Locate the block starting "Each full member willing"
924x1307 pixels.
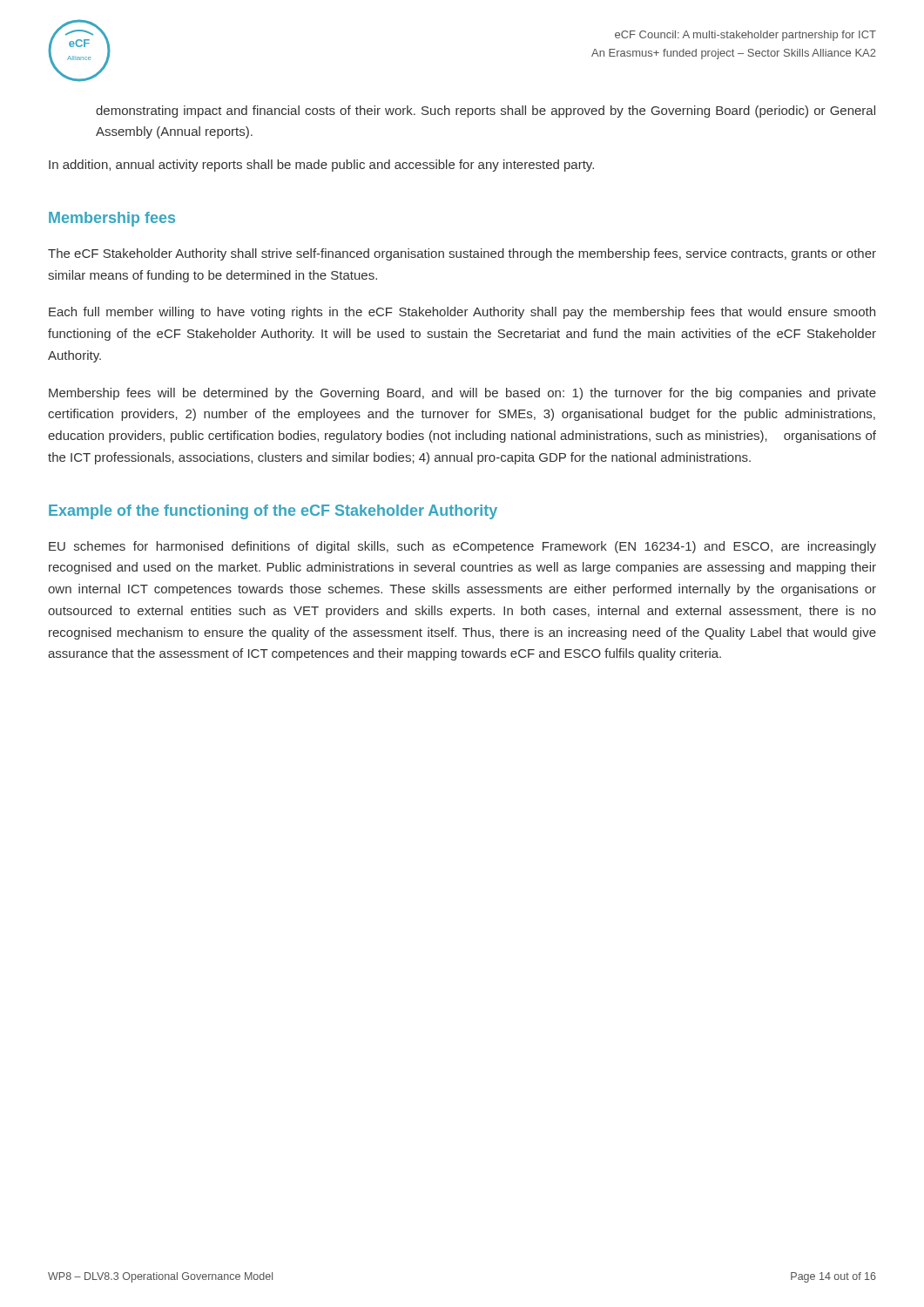coord(462,333)
